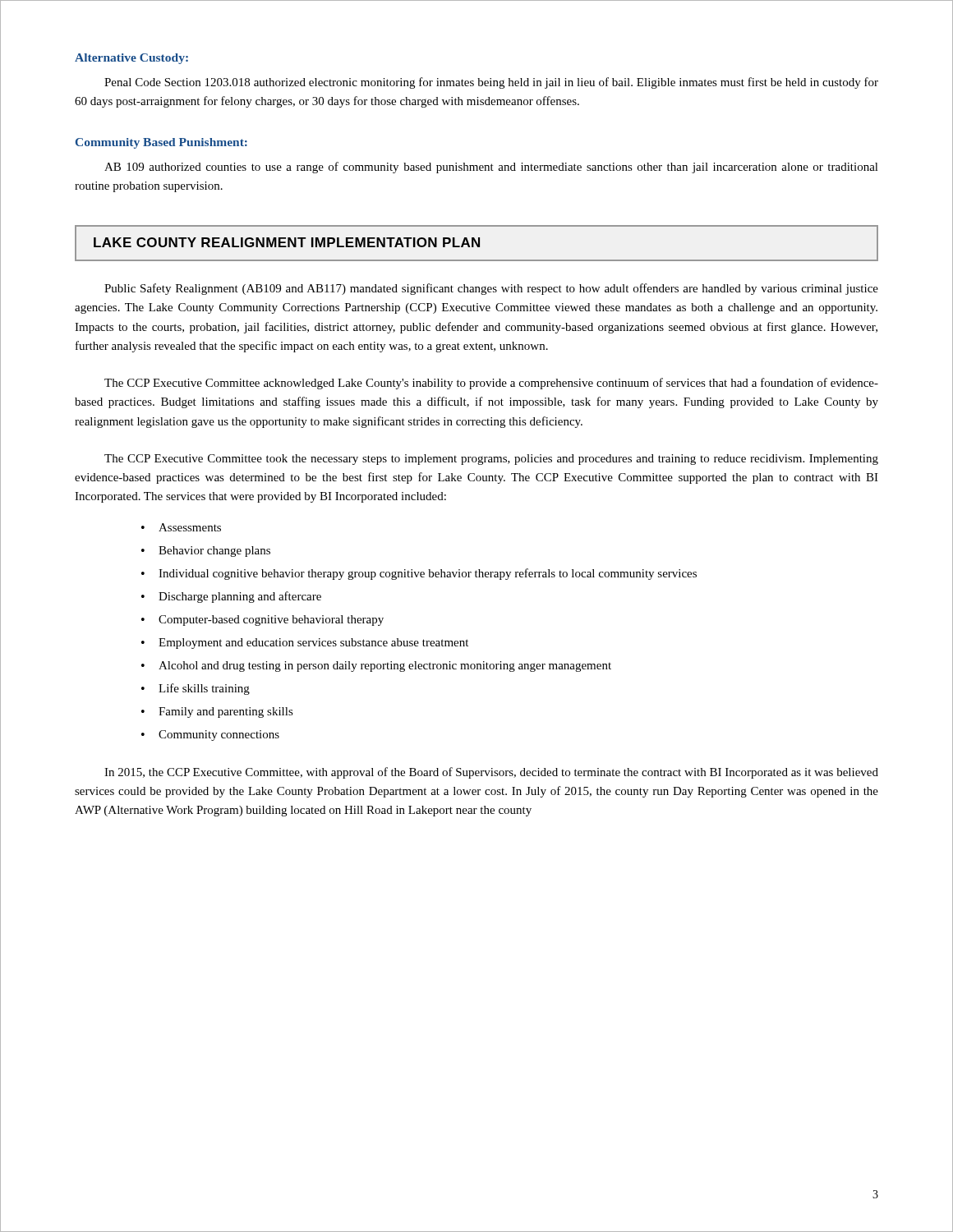Find "LAKE COUNTY REALIGNMENT IMPLEMENTATION PLAN" on this page

[476, 243]
